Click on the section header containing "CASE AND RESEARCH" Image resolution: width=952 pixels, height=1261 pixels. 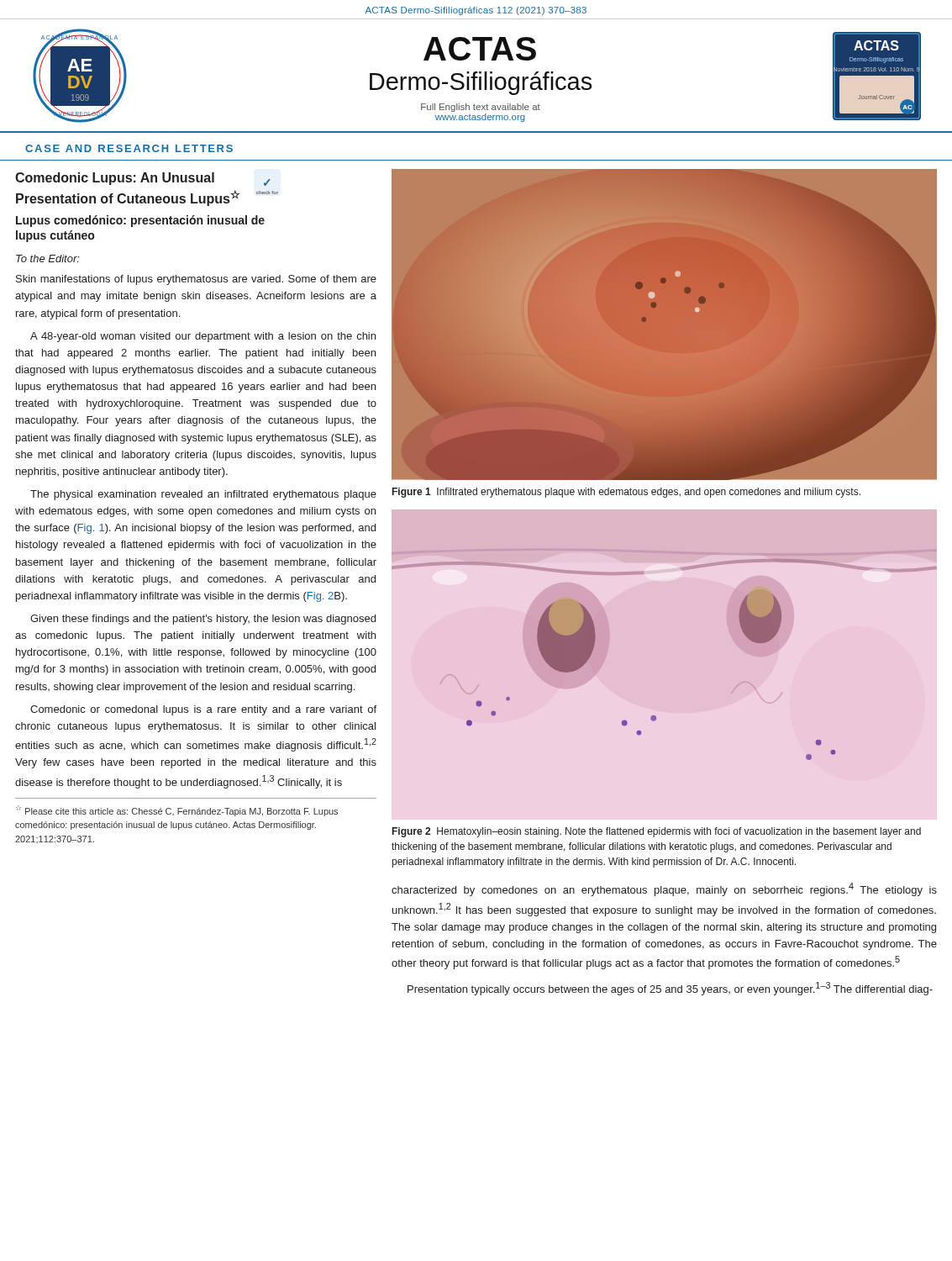coord(130,148)
